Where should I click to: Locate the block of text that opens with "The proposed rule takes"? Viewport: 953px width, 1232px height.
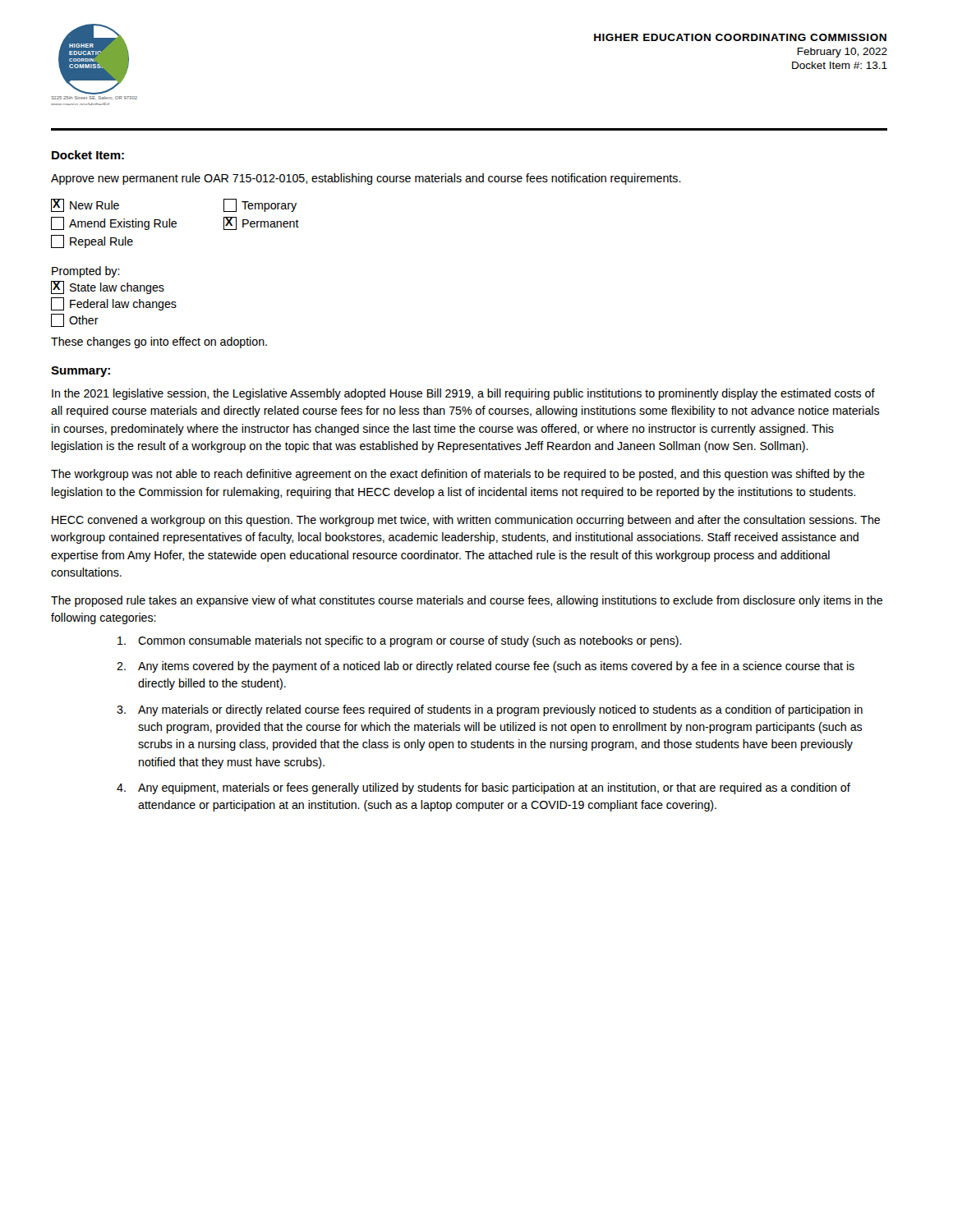click(467, 609)
